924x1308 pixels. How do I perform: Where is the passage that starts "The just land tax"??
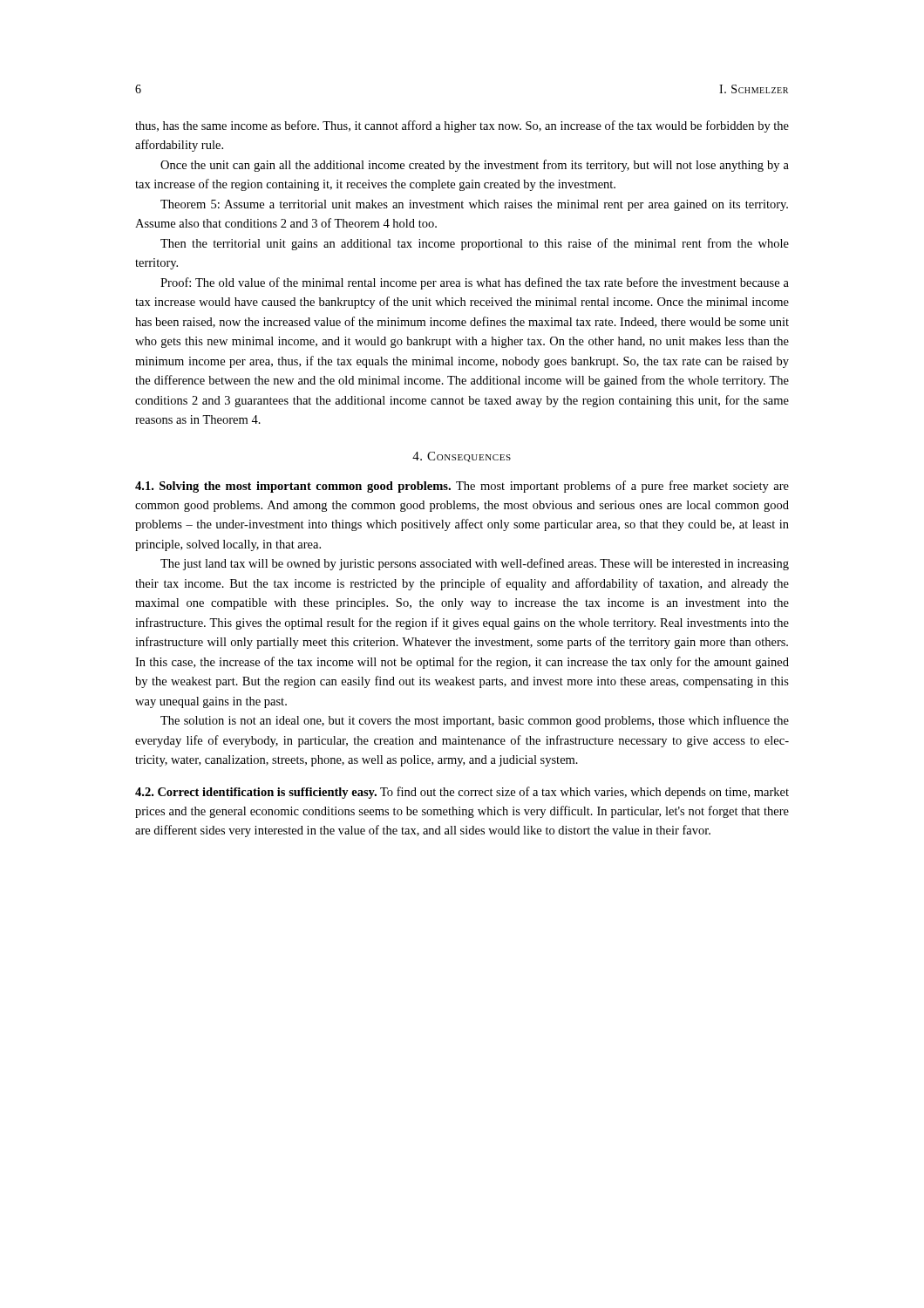pyautogui.click(x=462, y=632)
